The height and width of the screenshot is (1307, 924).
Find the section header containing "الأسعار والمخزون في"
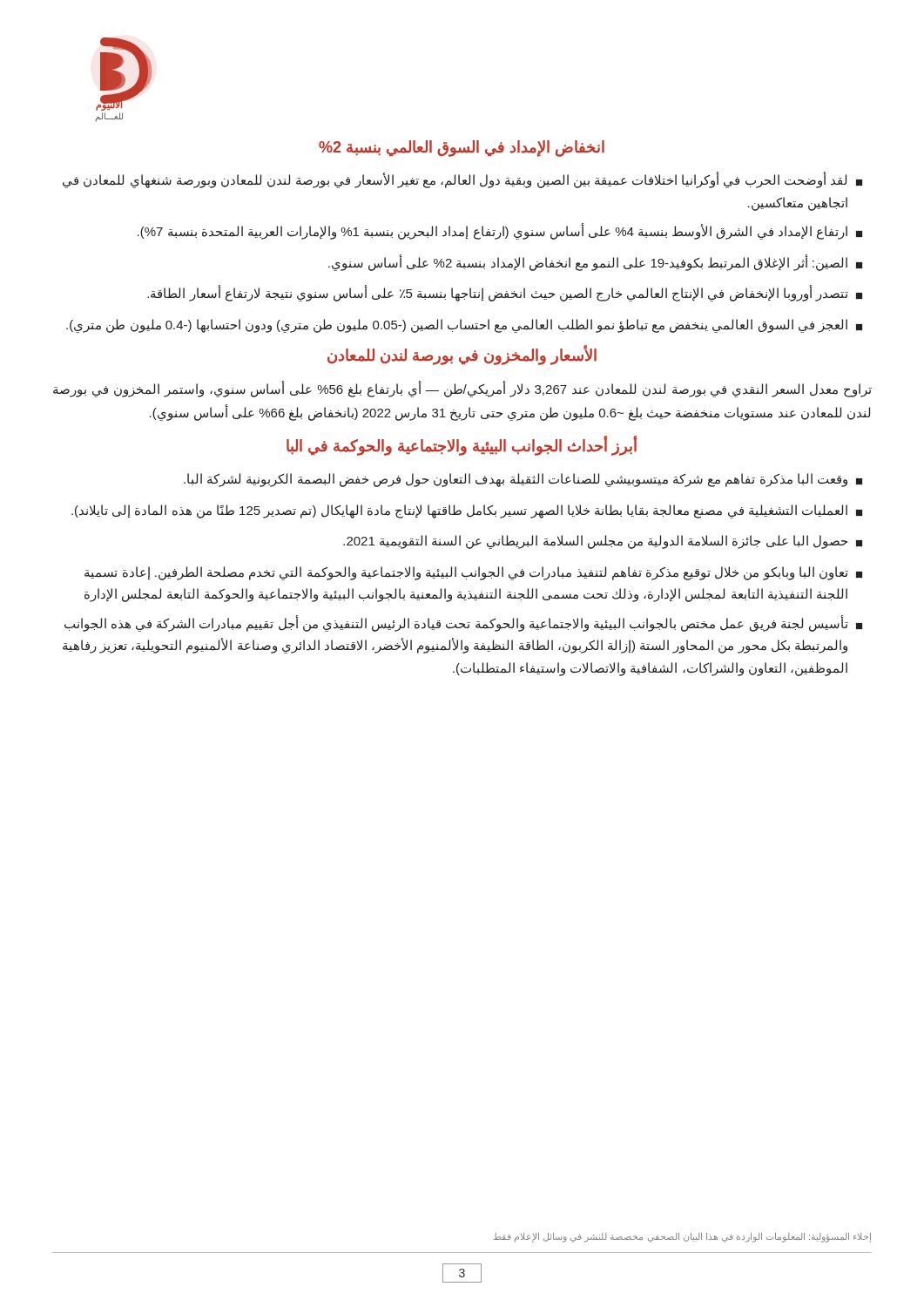pos(462,356)
